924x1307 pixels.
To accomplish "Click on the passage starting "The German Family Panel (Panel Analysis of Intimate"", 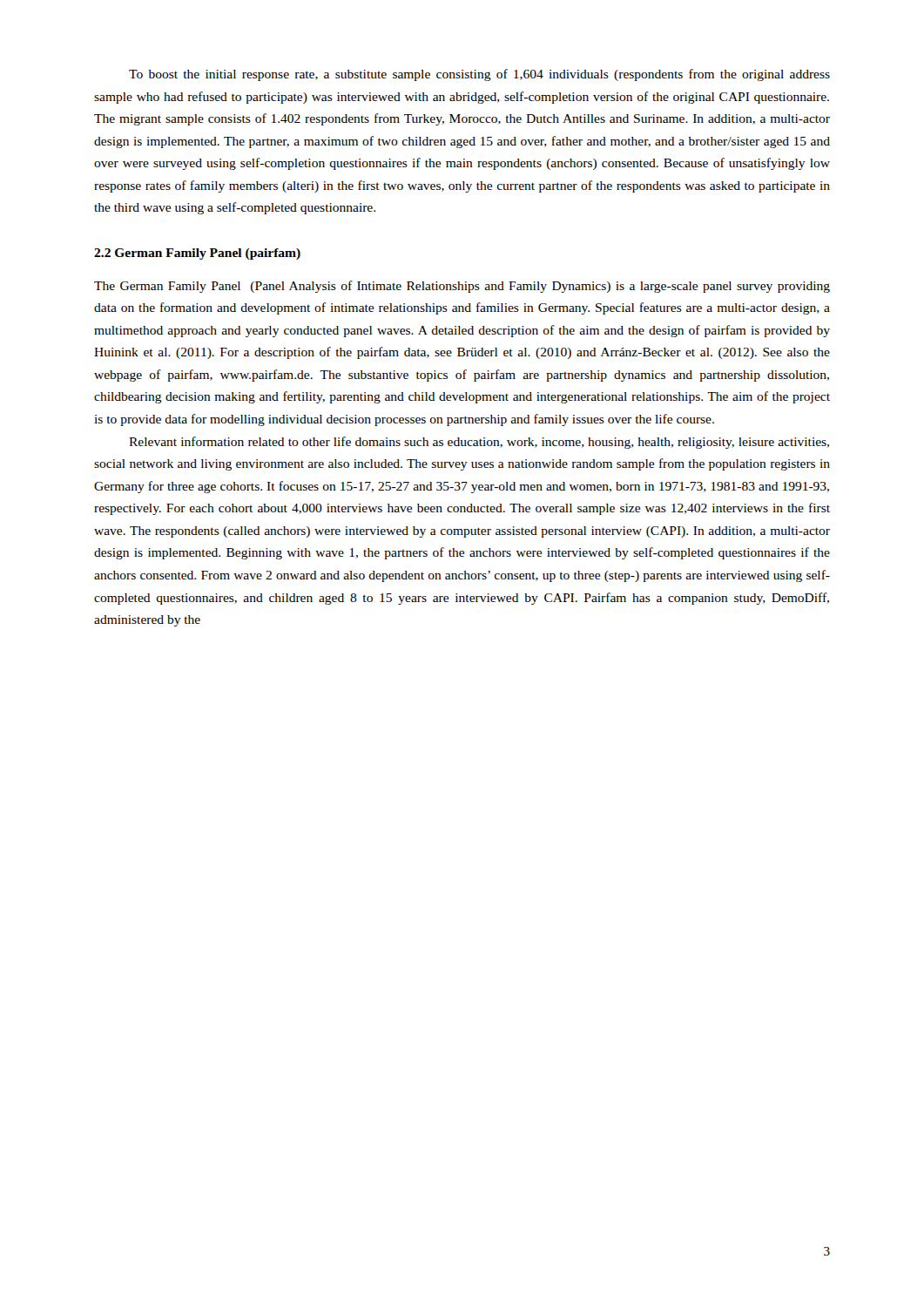I will pyautogui.click(x=462, y=352).
